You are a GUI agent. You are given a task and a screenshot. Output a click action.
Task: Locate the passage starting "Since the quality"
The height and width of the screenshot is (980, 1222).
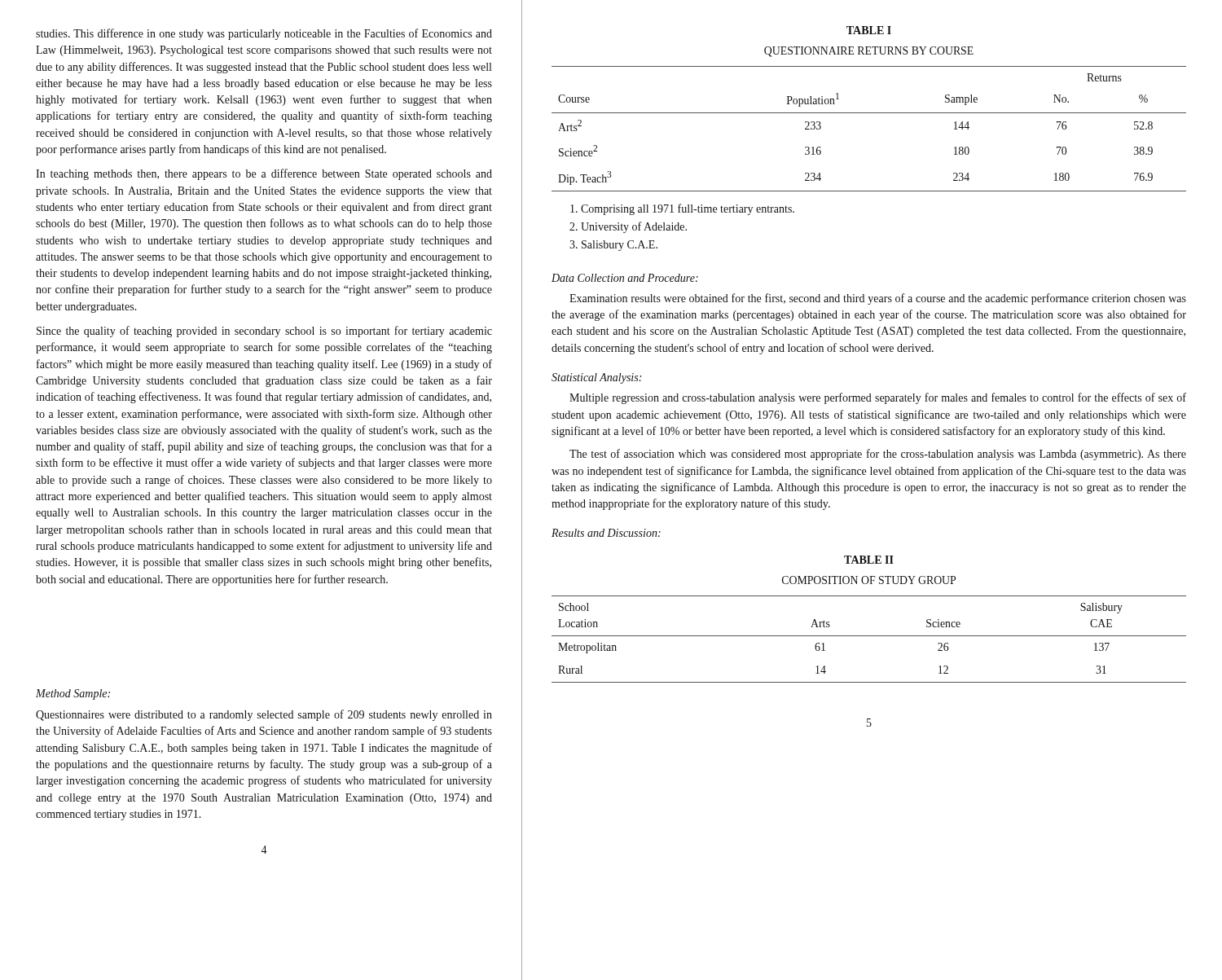pyautogui.click(x=264, y=456)
